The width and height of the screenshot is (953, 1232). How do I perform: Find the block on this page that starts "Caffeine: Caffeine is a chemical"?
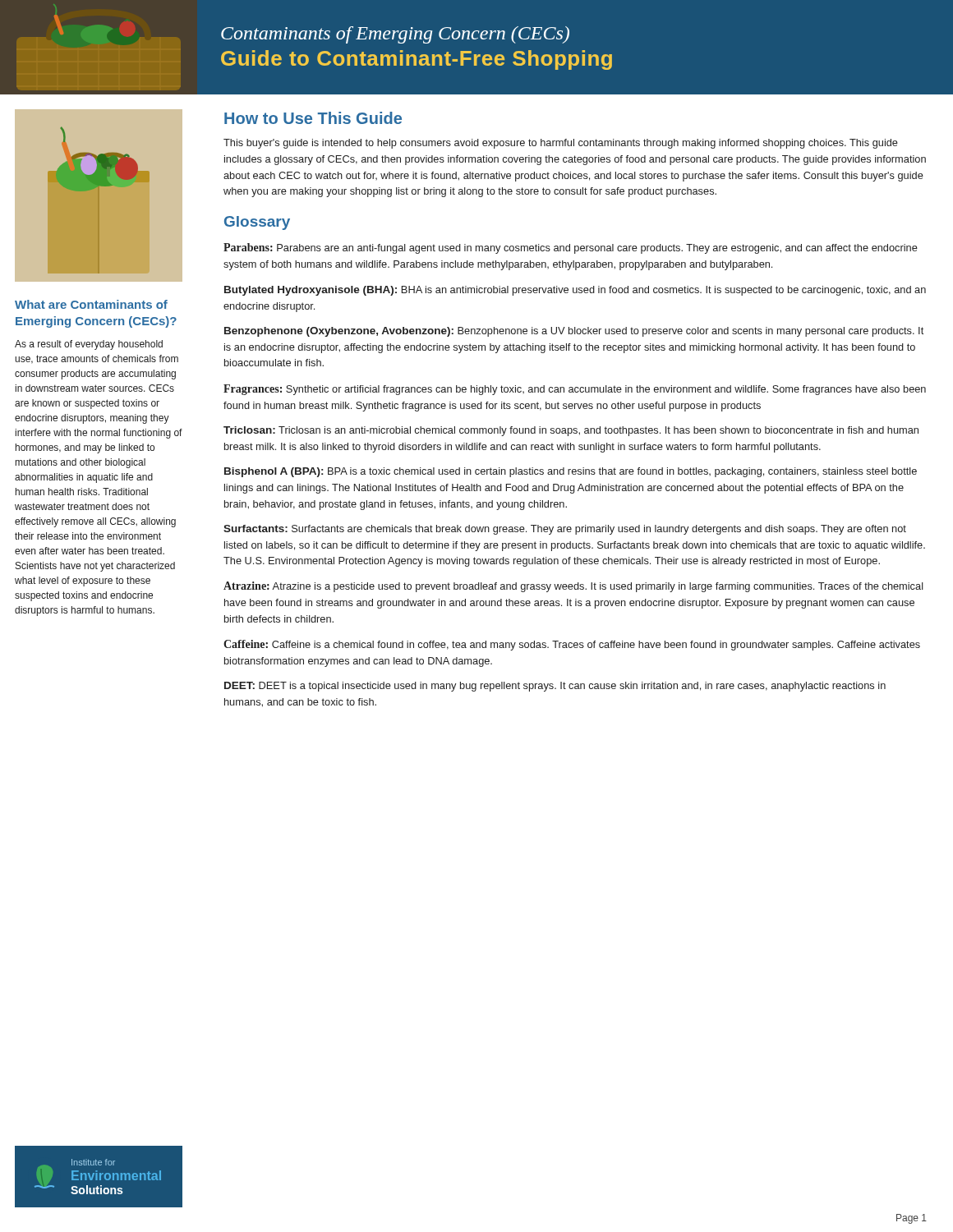[572, 652]
